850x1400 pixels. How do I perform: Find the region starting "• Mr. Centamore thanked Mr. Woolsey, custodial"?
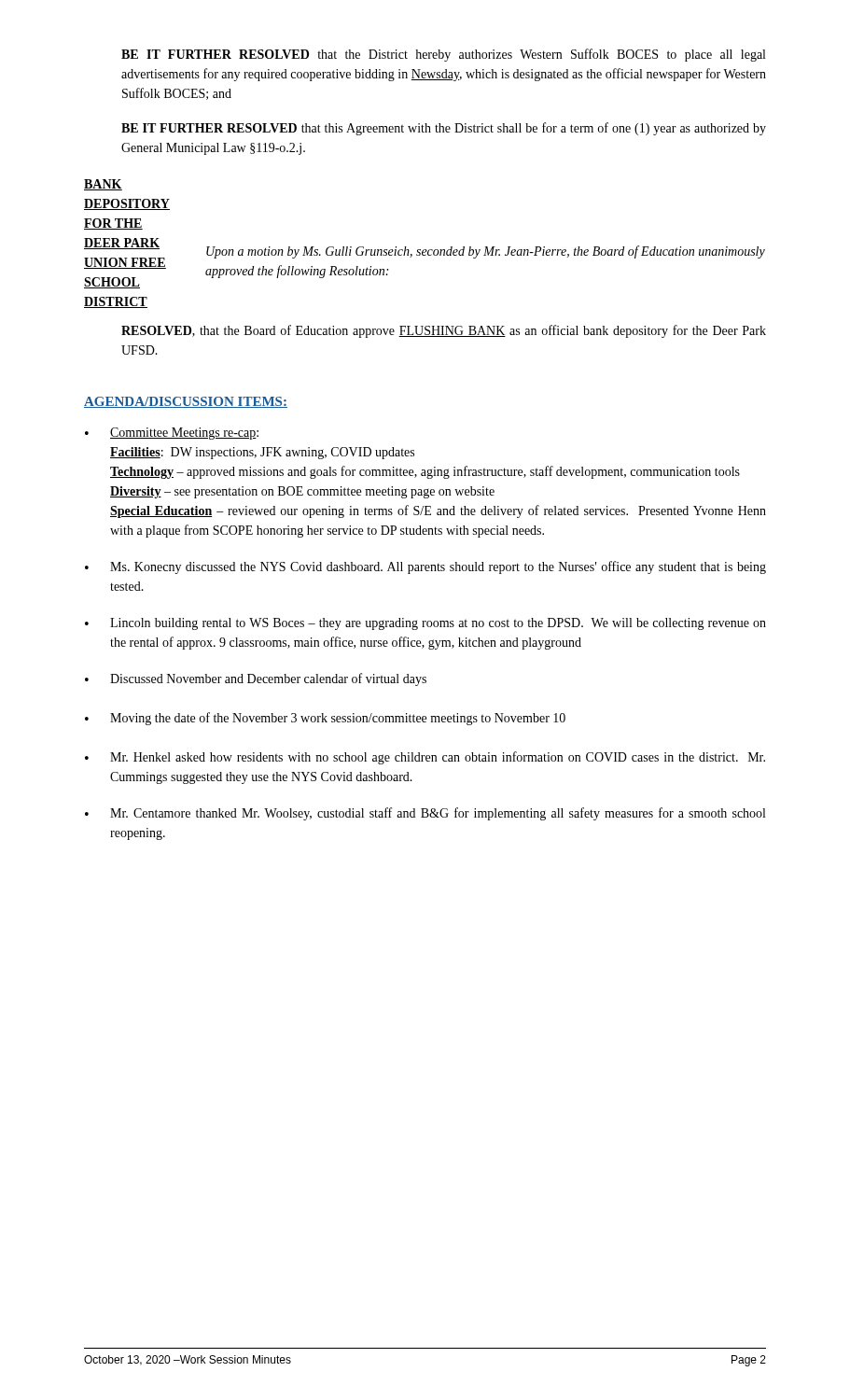coord(425,823)
